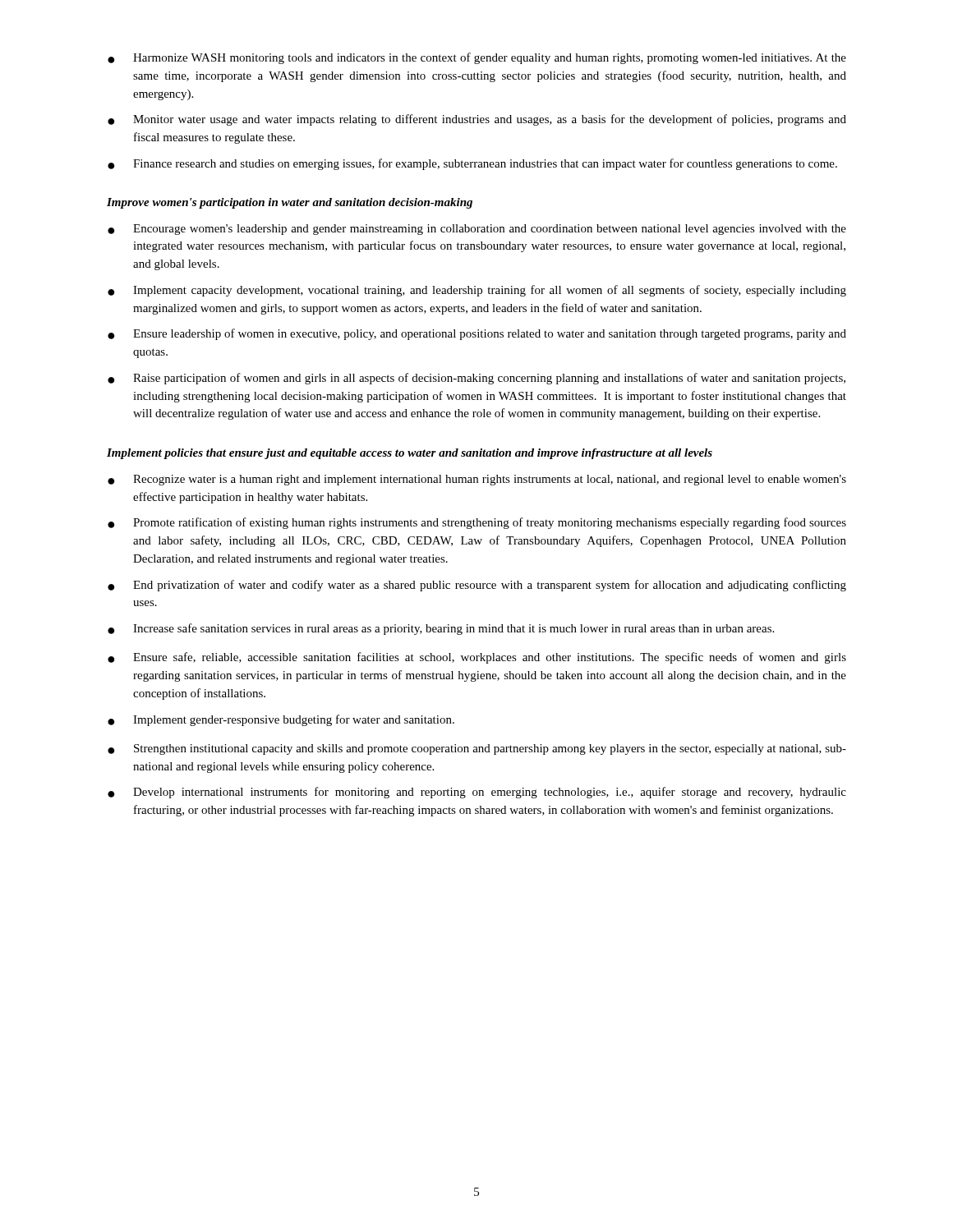Locate the list item with the text "● Encourage women's"
The image size is (953, 1232).
(x=476, y=247)
